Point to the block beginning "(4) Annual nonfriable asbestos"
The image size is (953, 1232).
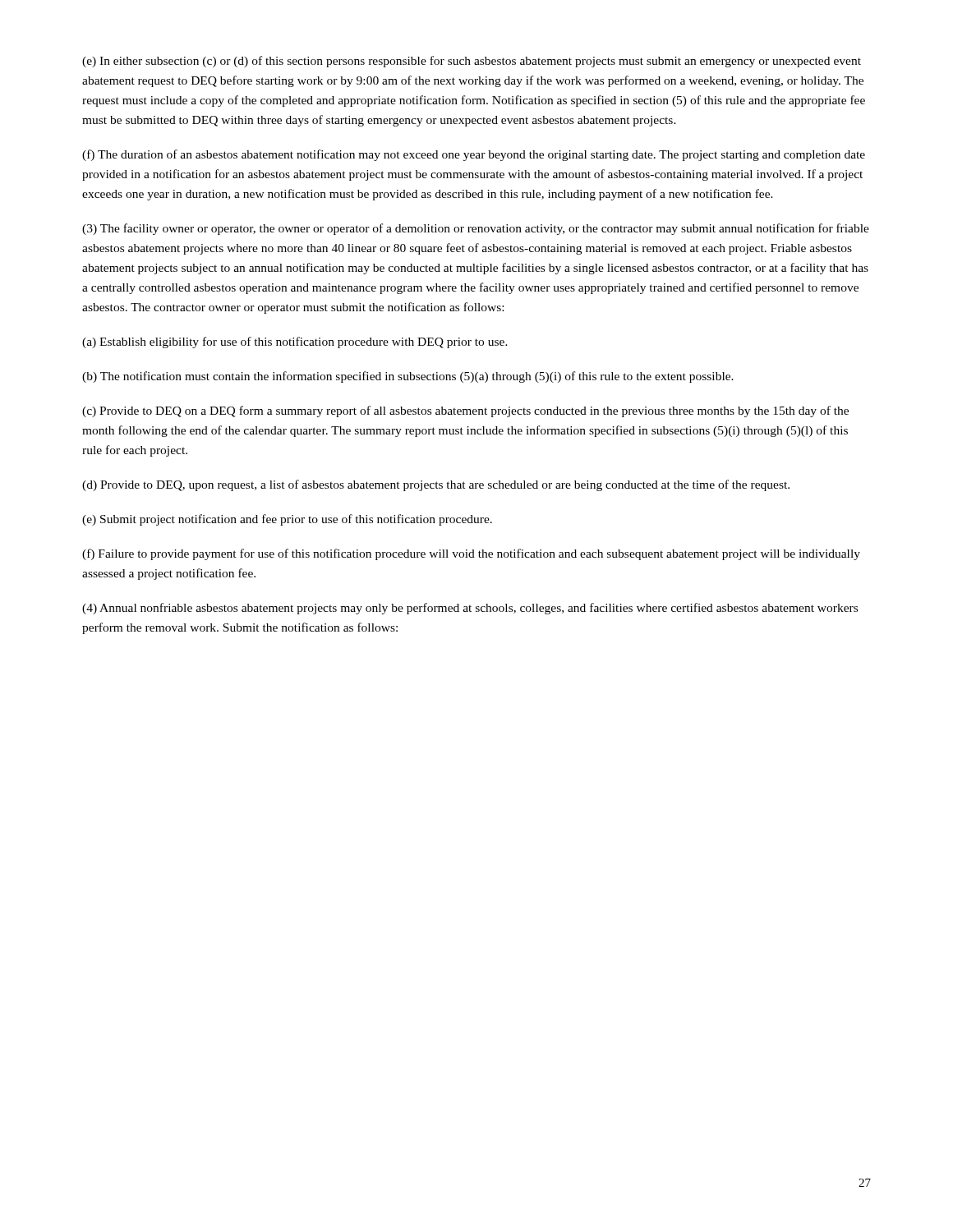tap(470, 618)
